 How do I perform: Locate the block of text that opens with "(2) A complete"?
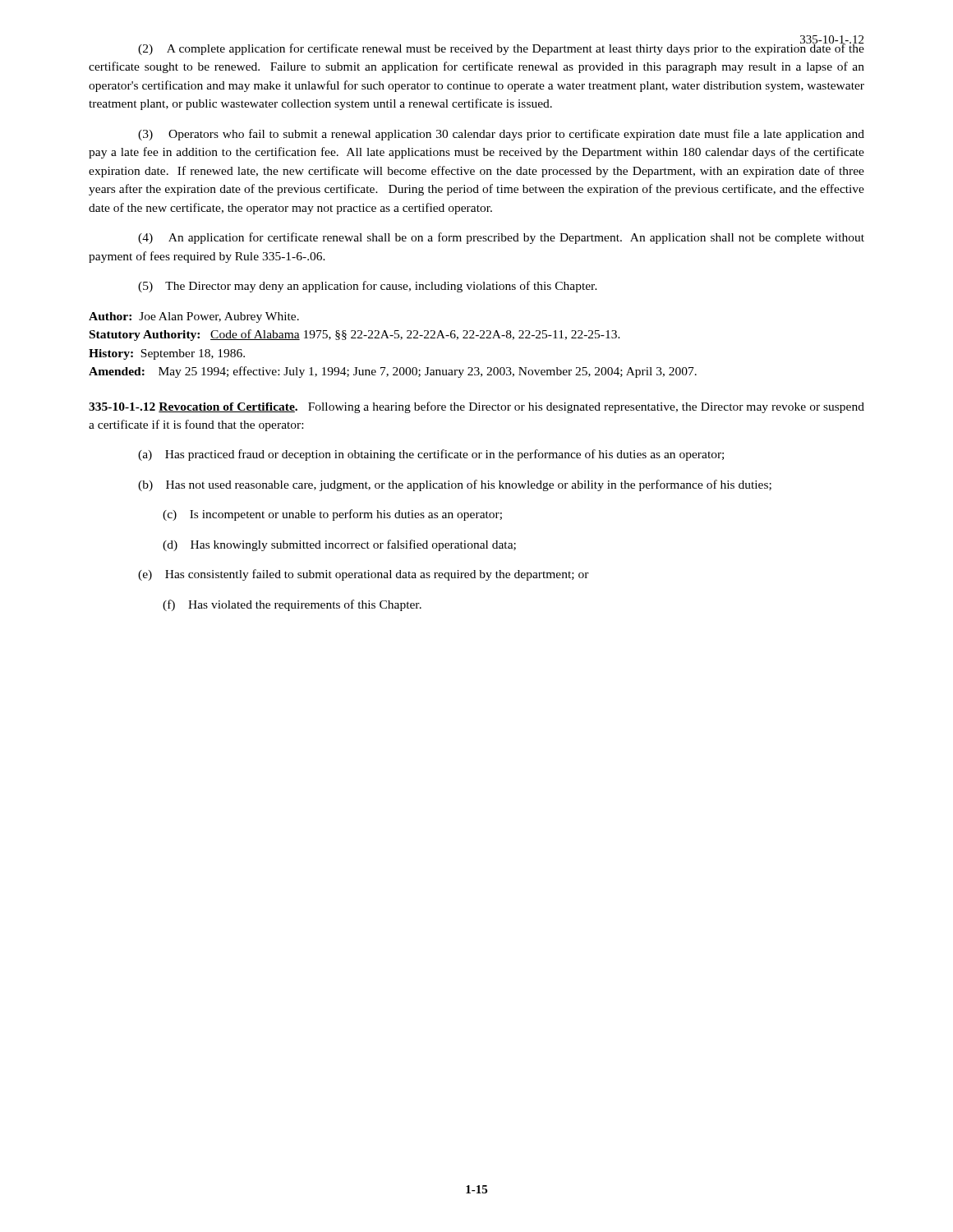[476, 76]
